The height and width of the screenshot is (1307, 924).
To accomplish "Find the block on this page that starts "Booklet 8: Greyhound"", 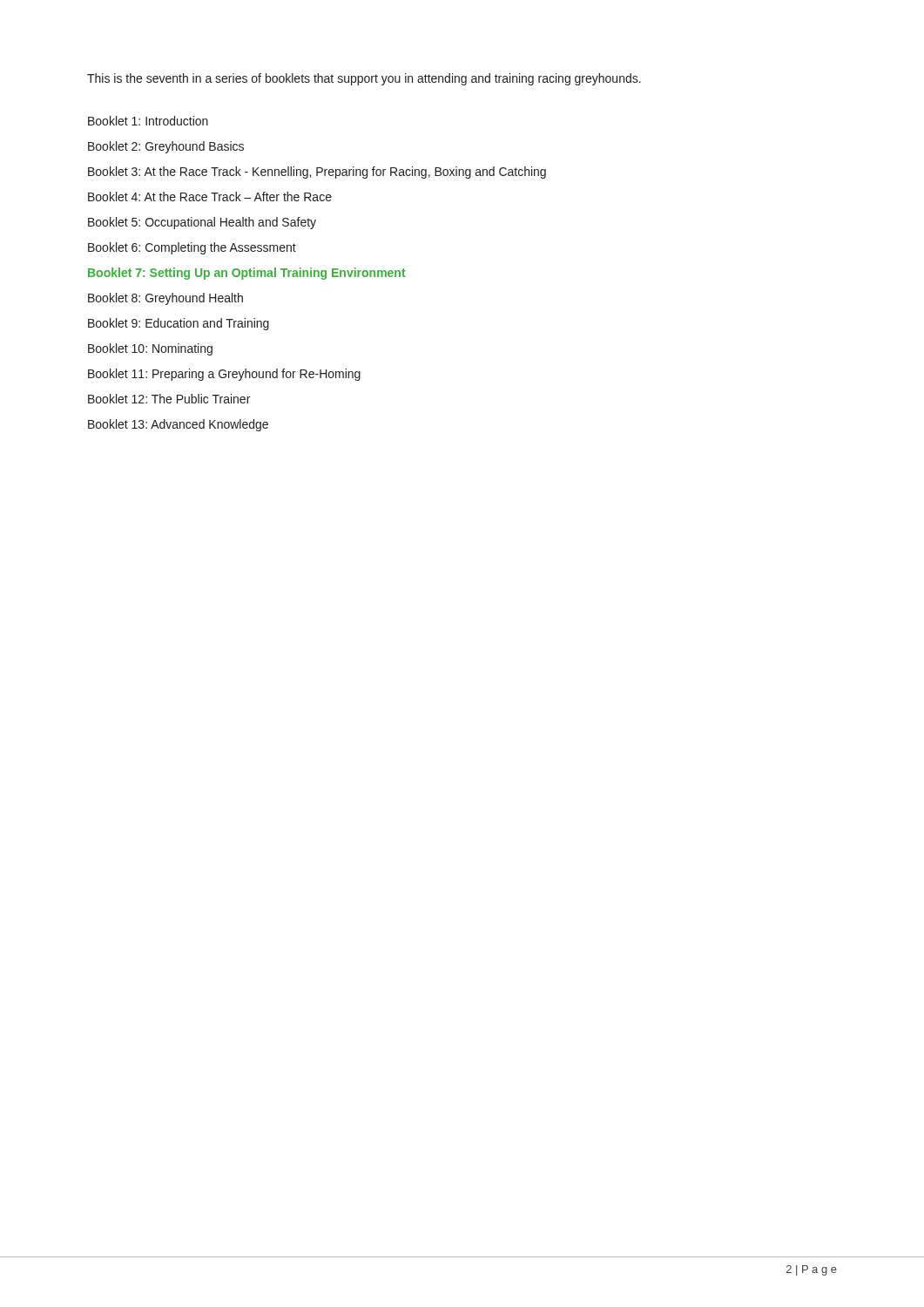I will (165, 298).
